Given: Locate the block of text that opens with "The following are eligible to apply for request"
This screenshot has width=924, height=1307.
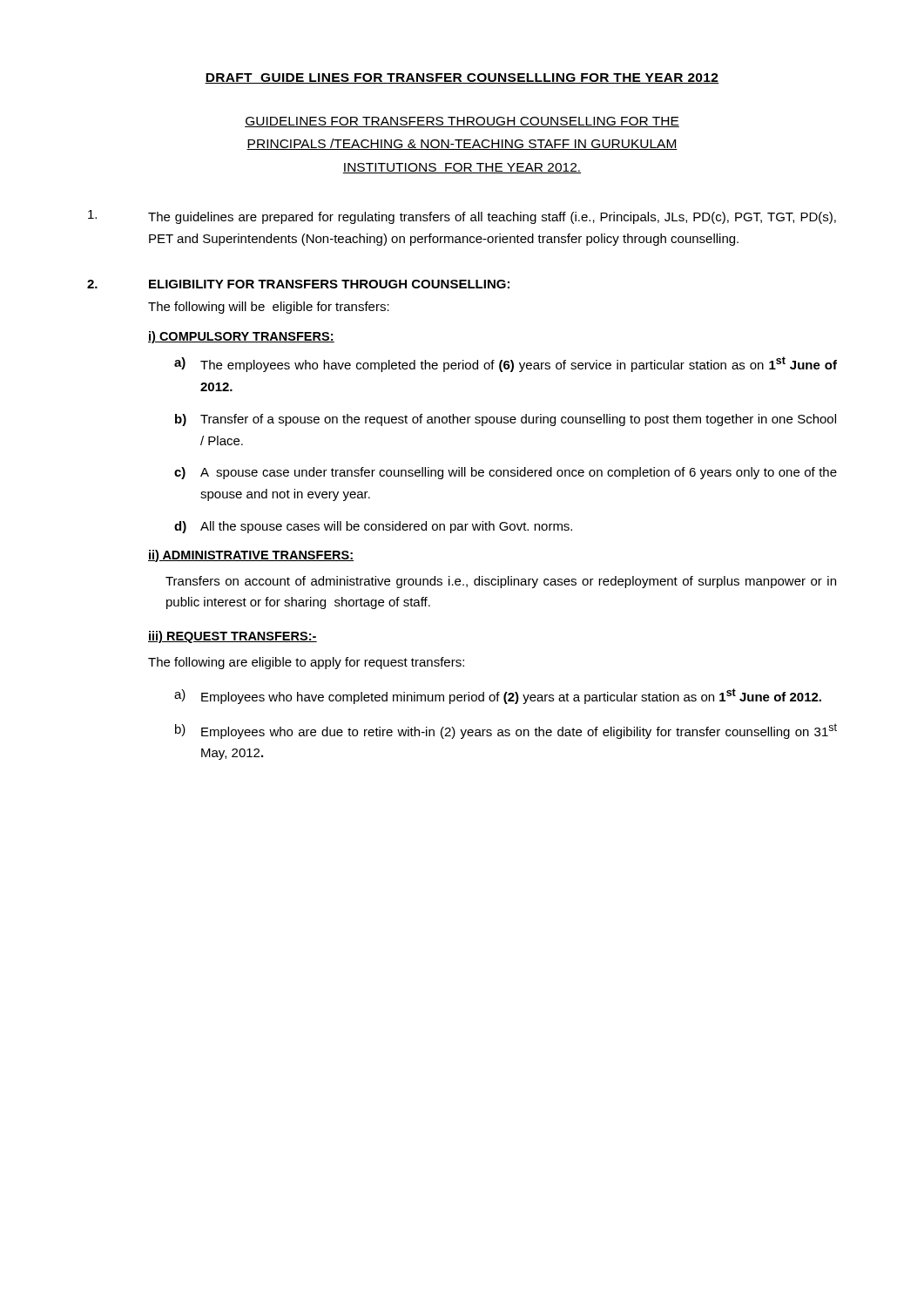Looking at the screenshot, I should [307, 662].
